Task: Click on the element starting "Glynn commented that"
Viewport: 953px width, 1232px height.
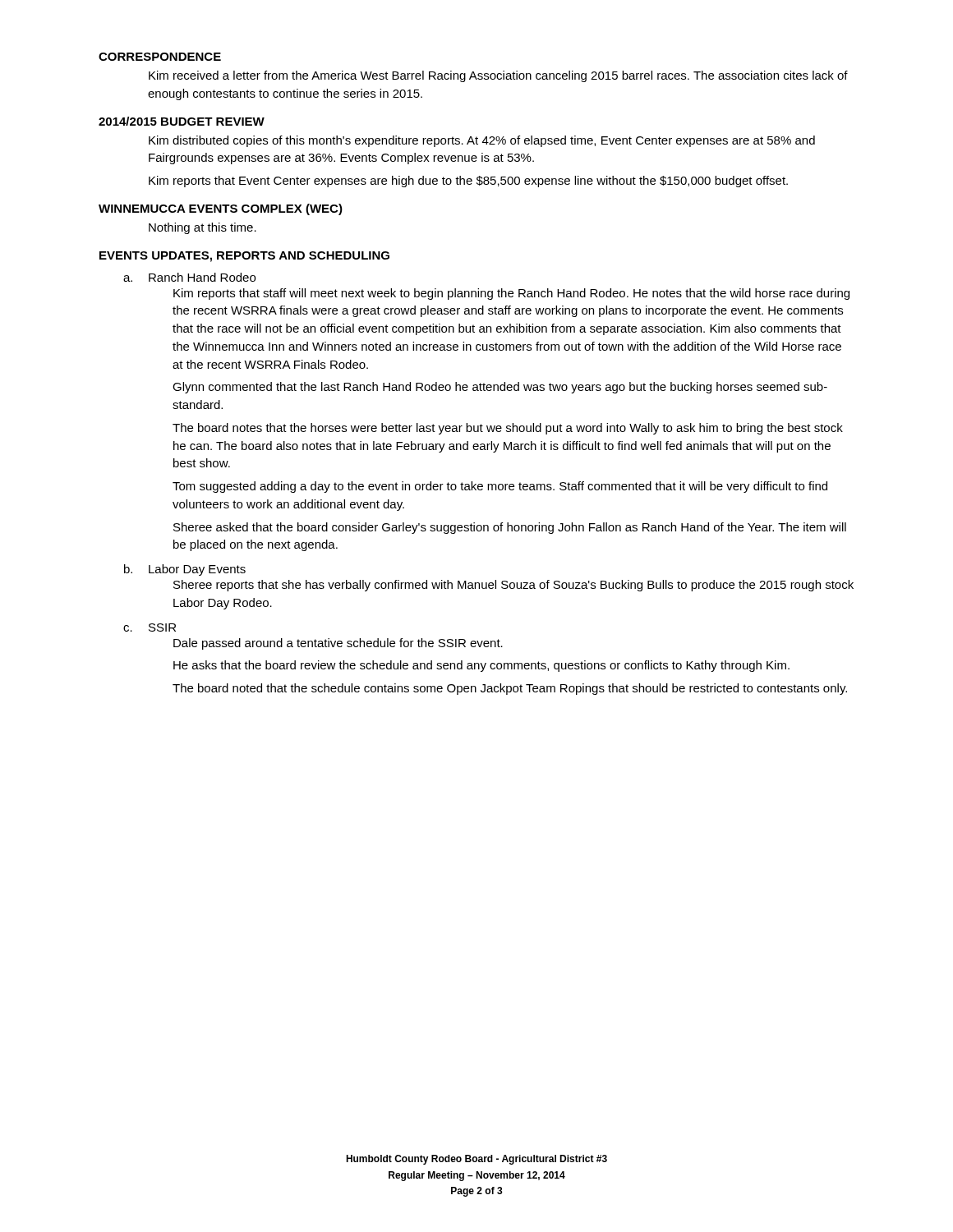Action: pos(513,396)
